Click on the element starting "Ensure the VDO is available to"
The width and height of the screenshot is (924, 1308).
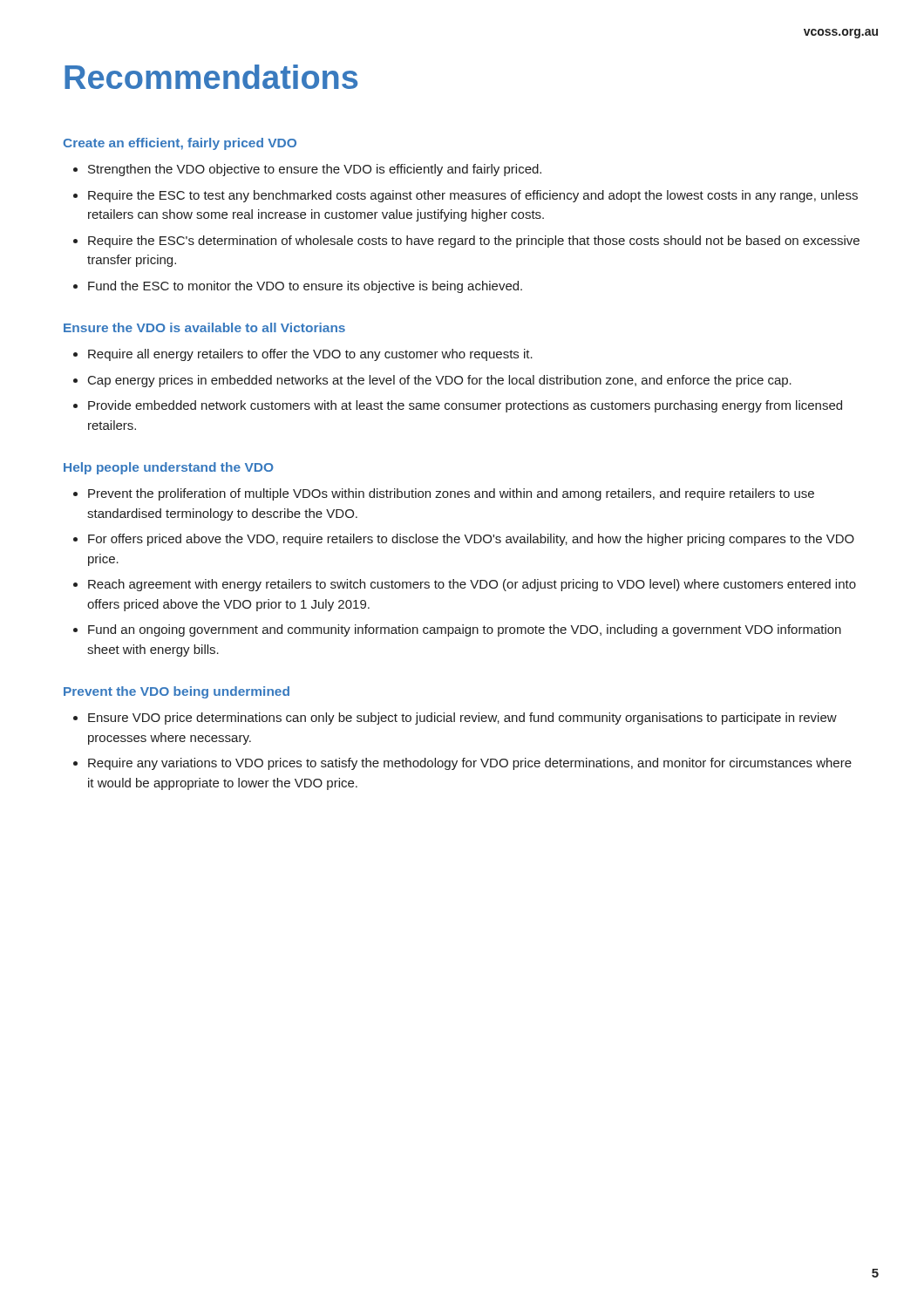coord(204,327)
